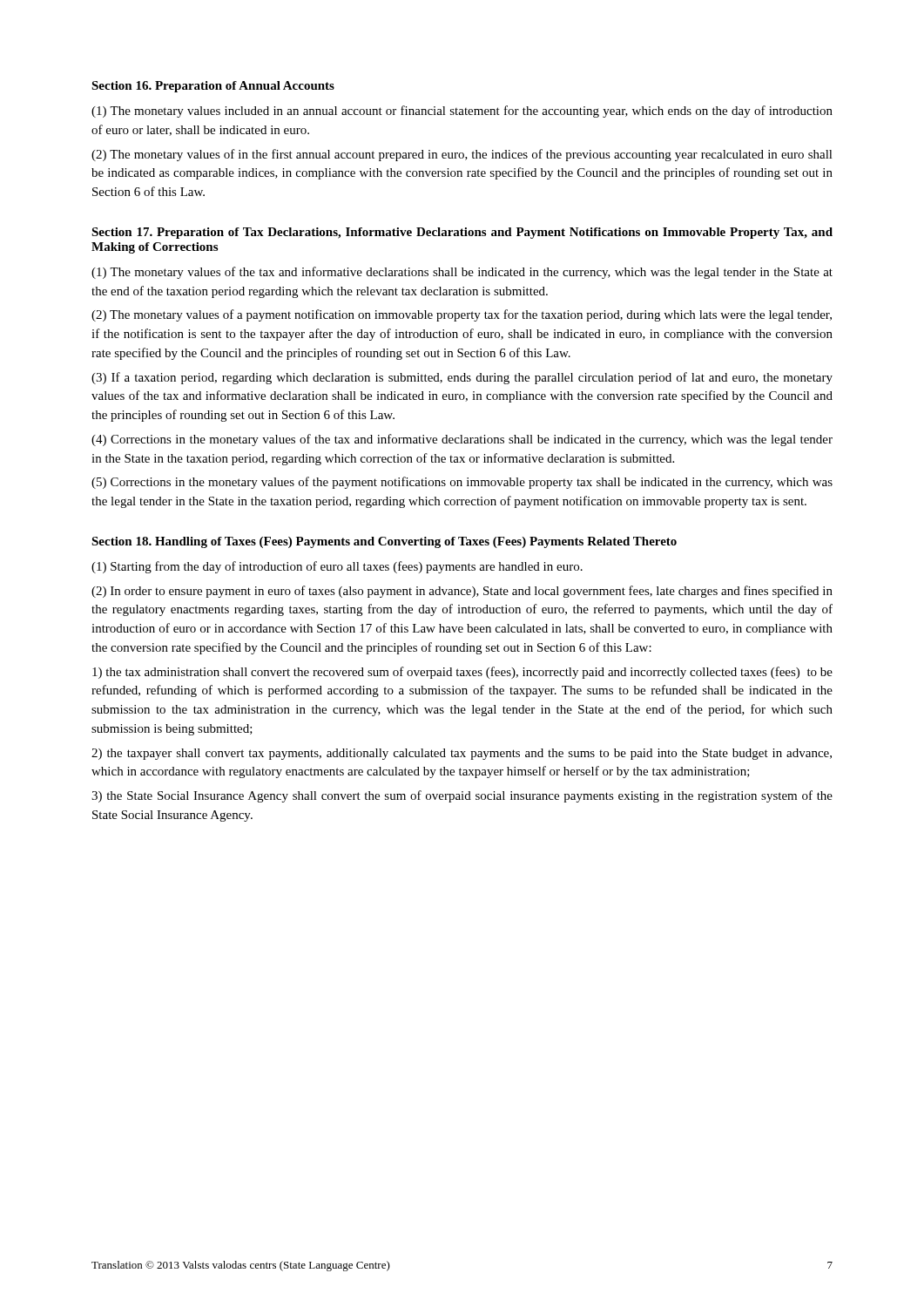Click on the section header with the text "Section 18. Handling of Taxes (Fees)"
This screenshot has height=1307, width=924.
pos(384,541)
